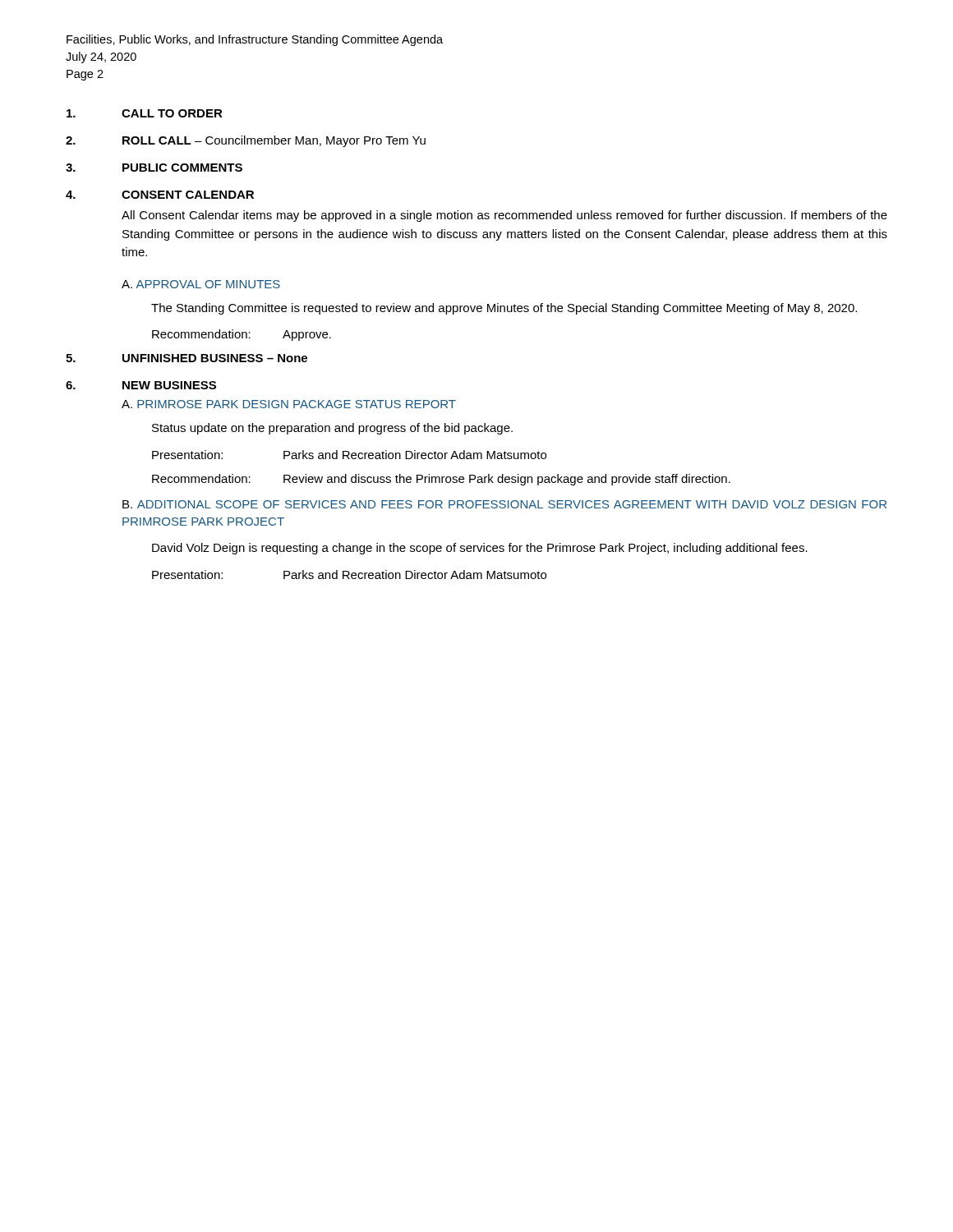Click on the region starting "Recommendation: Review and"

(x=519, y=478)
